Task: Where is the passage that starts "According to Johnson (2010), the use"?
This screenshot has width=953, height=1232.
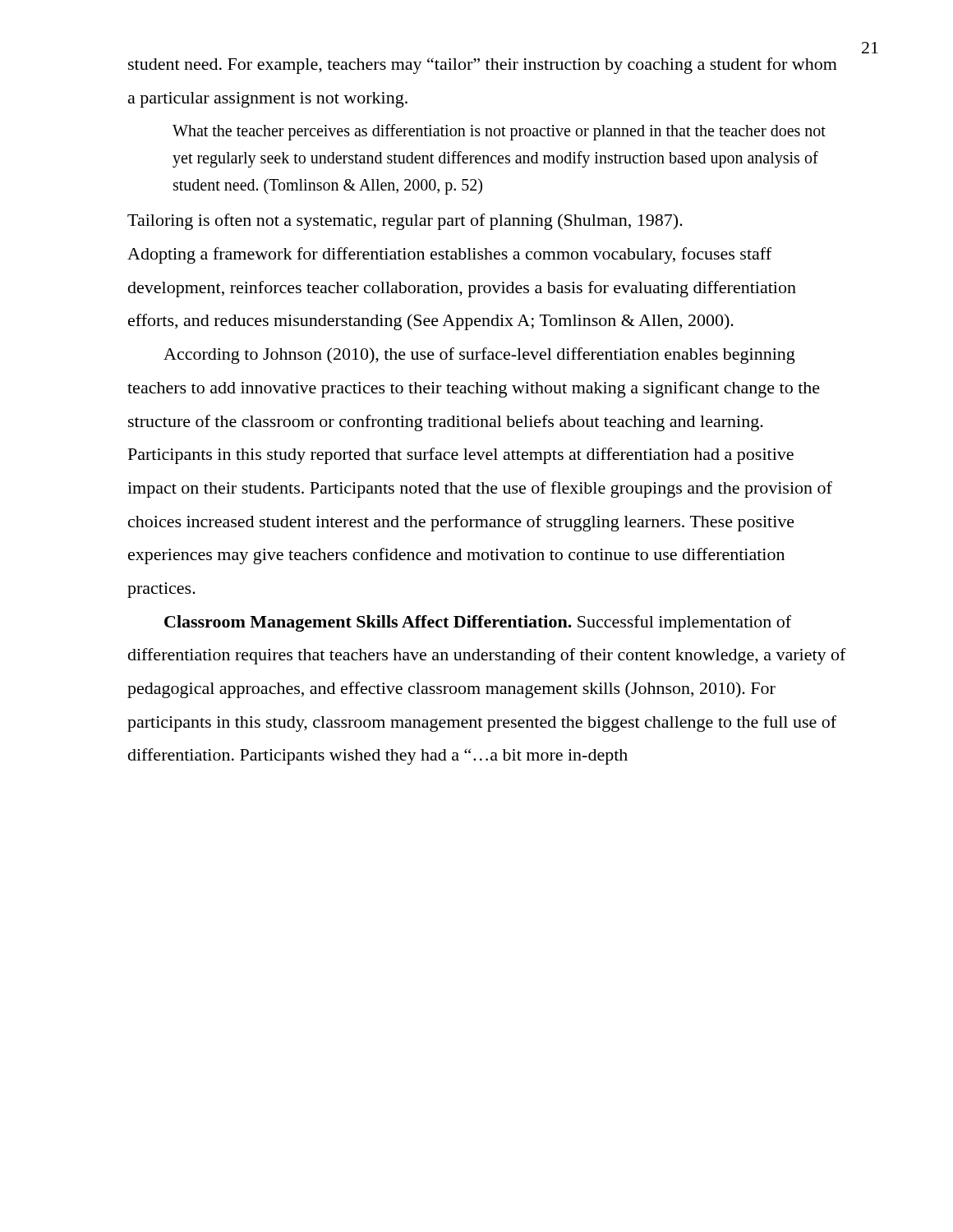Action: [x=480, y=471]
